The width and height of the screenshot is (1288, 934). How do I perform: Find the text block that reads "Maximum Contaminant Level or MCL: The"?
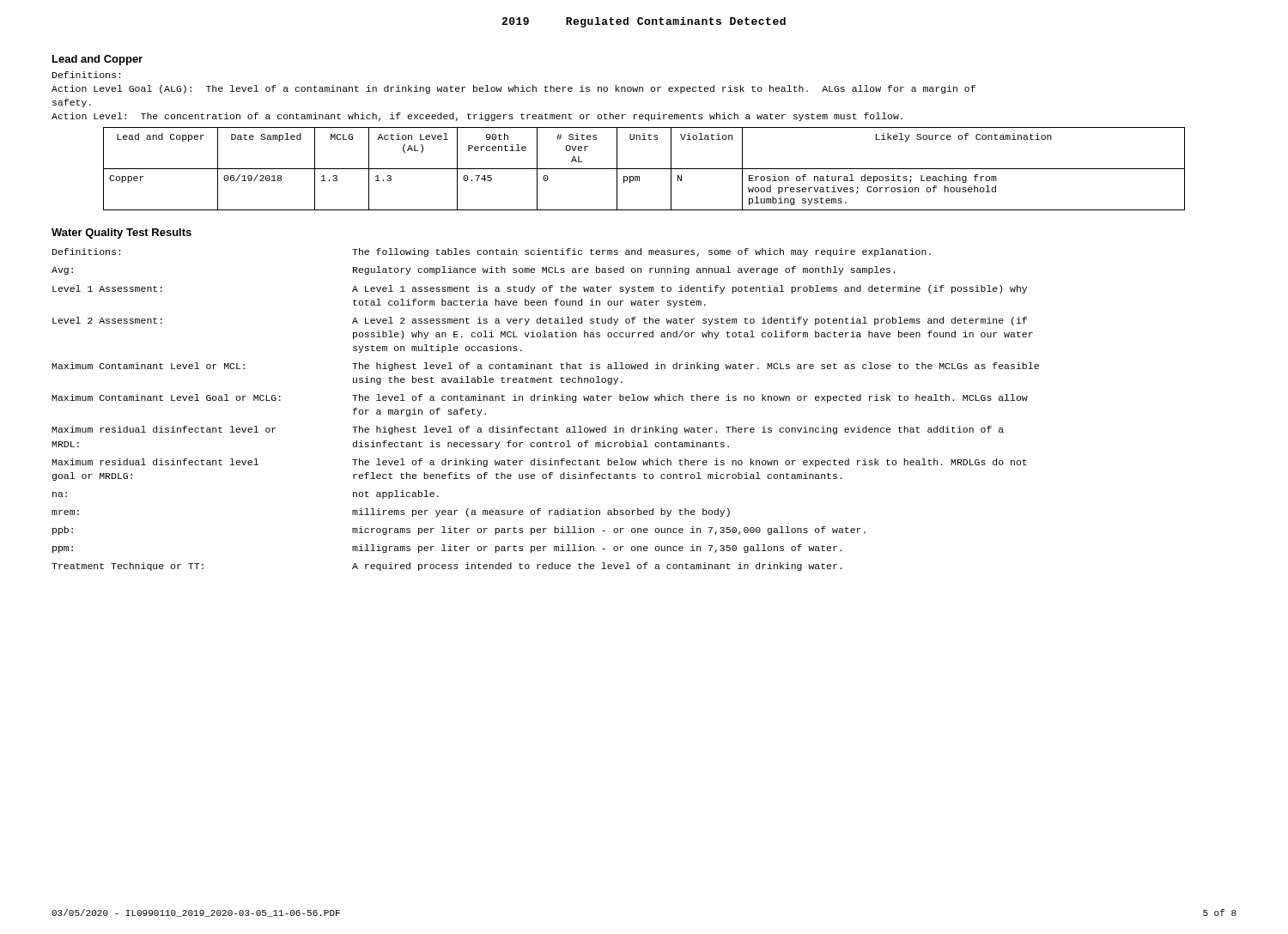[644, 374]
